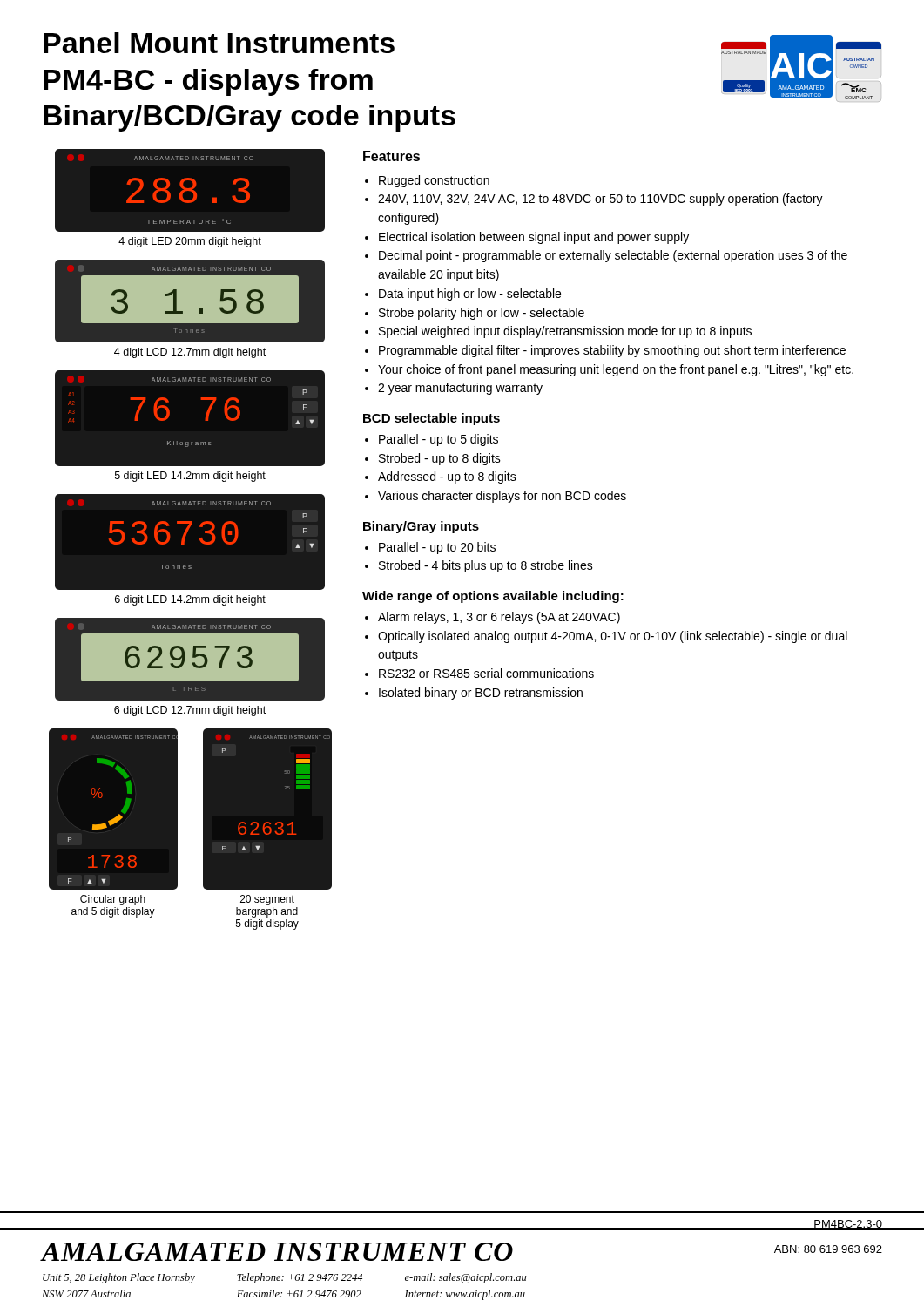This screenshot has width=924, height=1307.
Task: Locate the block starting "4 digit LCD 12.7mm"
Action: 190,352
